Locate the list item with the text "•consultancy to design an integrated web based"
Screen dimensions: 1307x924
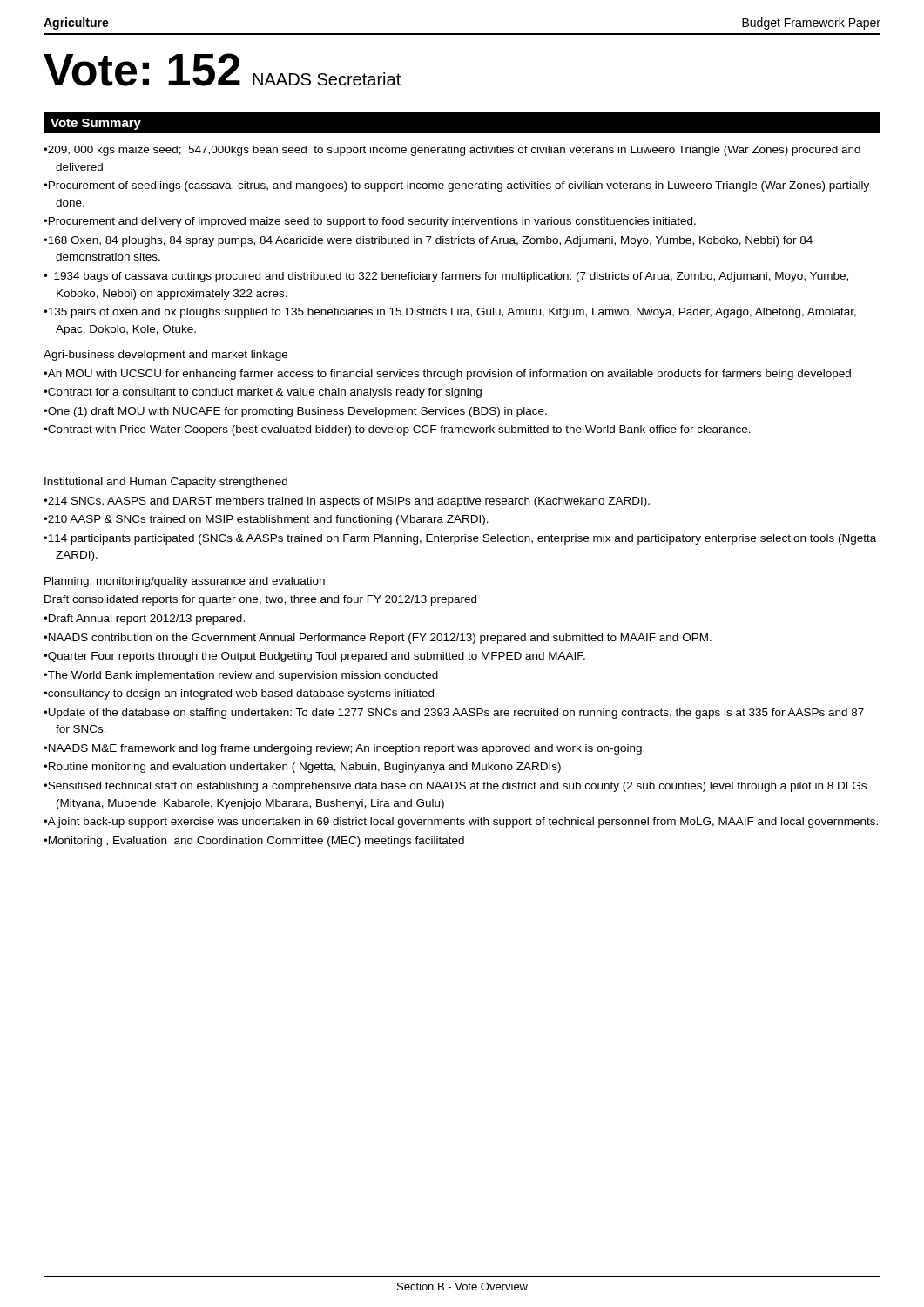coord(239,693)
